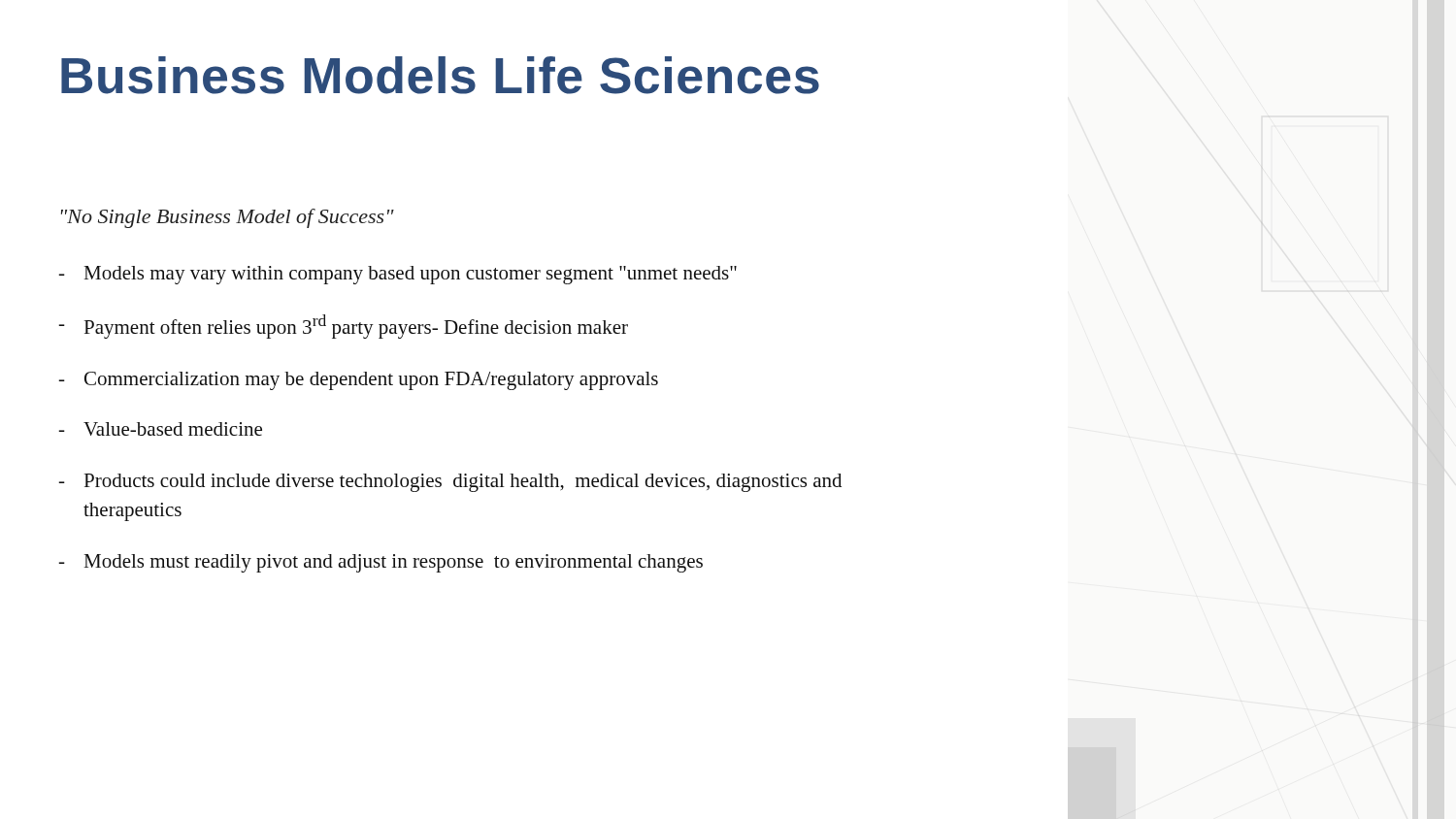Viewport: 1456px width, 819px height.
Task: Select the block starting "- Products could include"
Action: [x=485, y=495]
